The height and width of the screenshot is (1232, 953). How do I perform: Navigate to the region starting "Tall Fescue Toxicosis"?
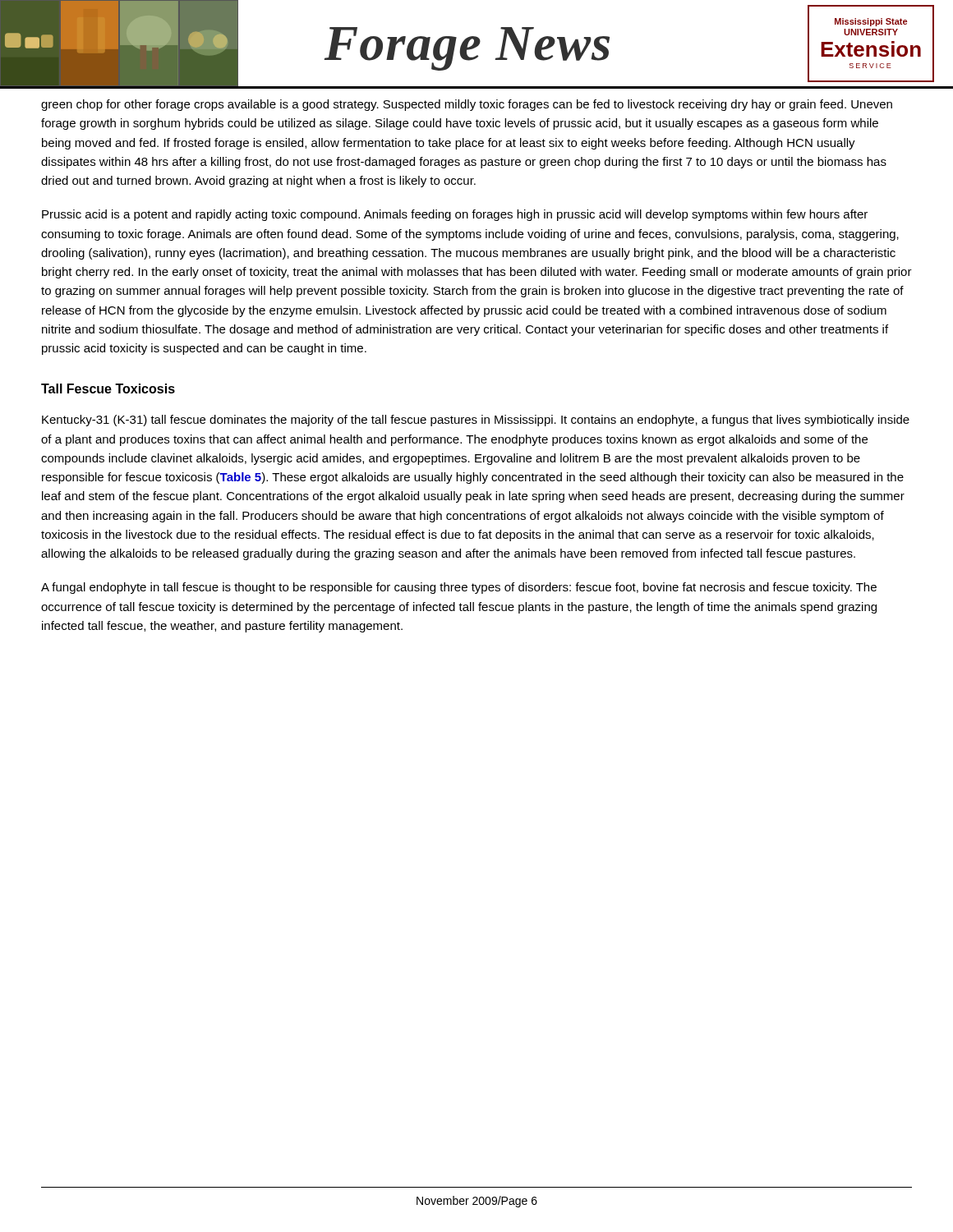click(x=108, y=389)
